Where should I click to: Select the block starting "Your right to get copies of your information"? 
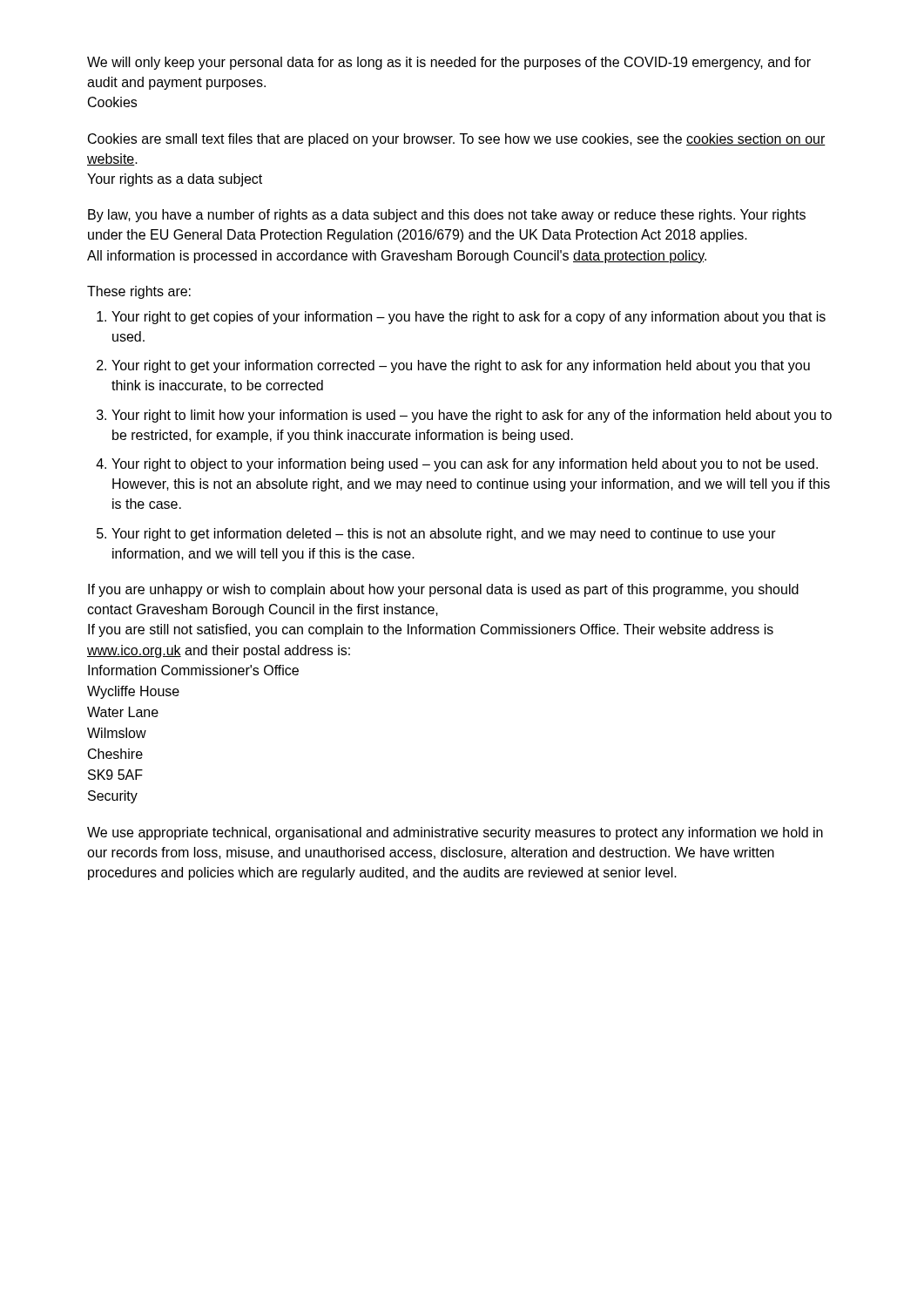(469, 327)
